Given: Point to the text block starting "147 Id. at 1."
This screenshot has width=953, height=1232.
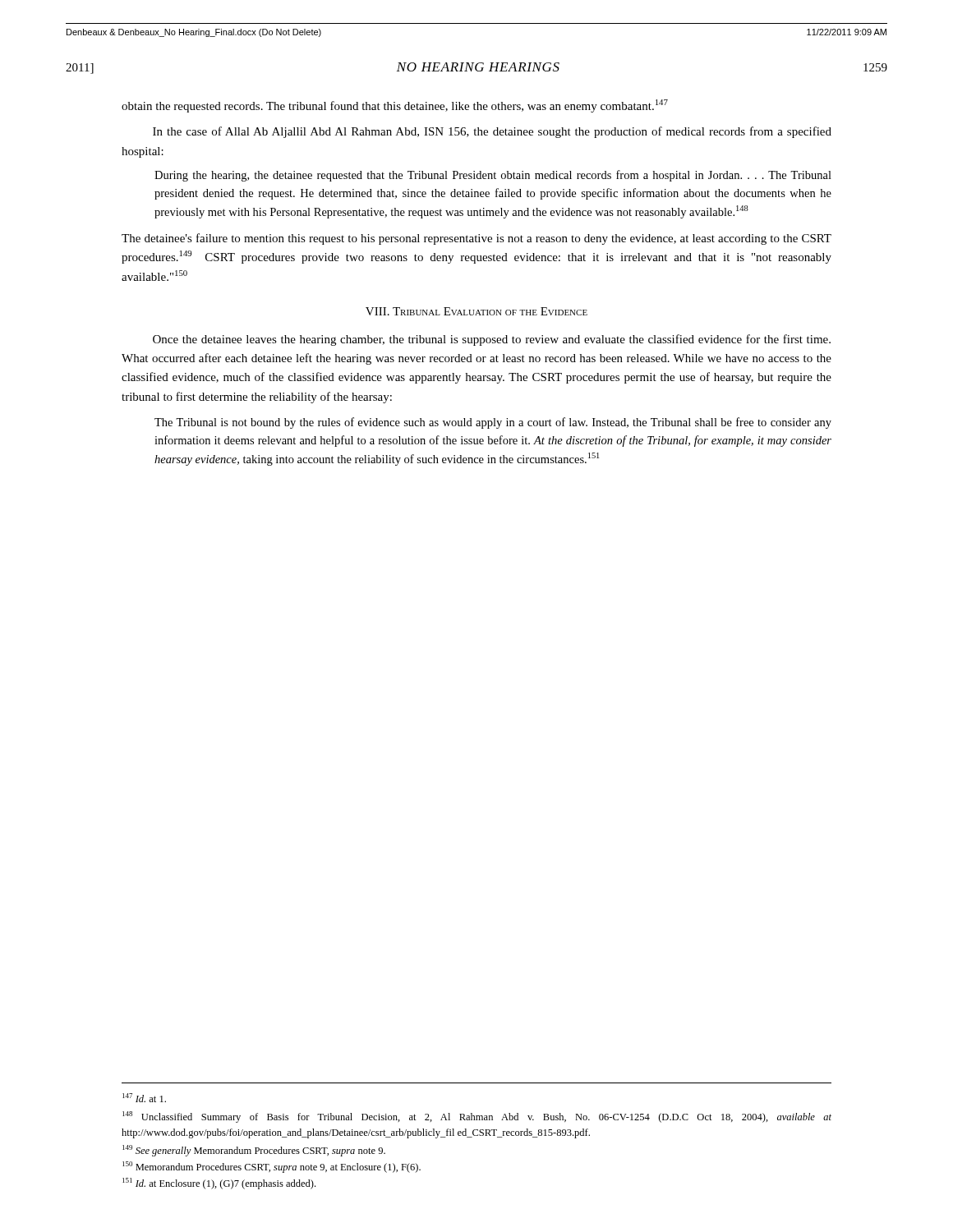Looking at the screenshot, I should point(144,1098).
